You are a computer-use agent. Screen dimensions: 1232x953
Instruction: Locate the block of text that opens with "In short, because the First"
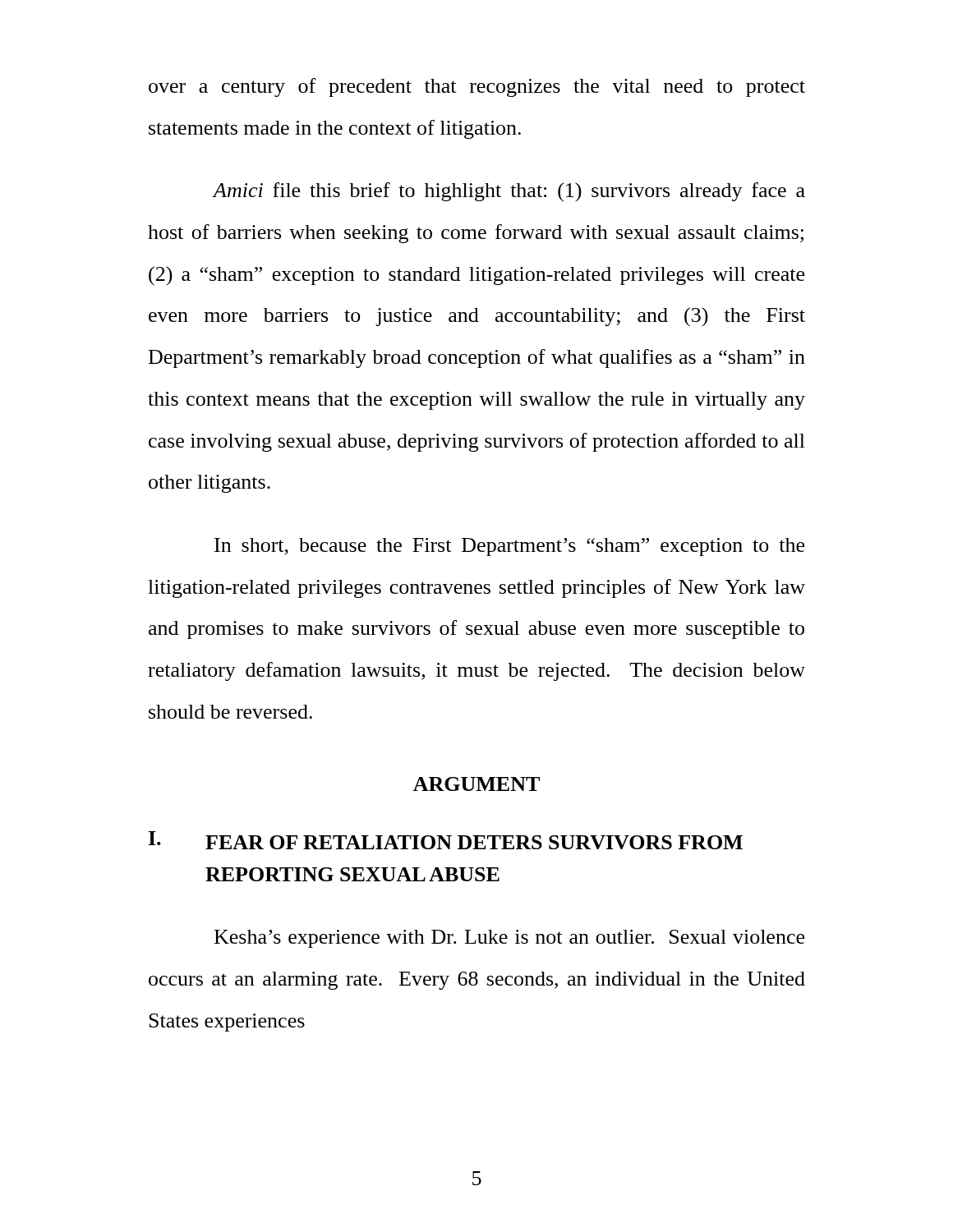coord(476,628)
